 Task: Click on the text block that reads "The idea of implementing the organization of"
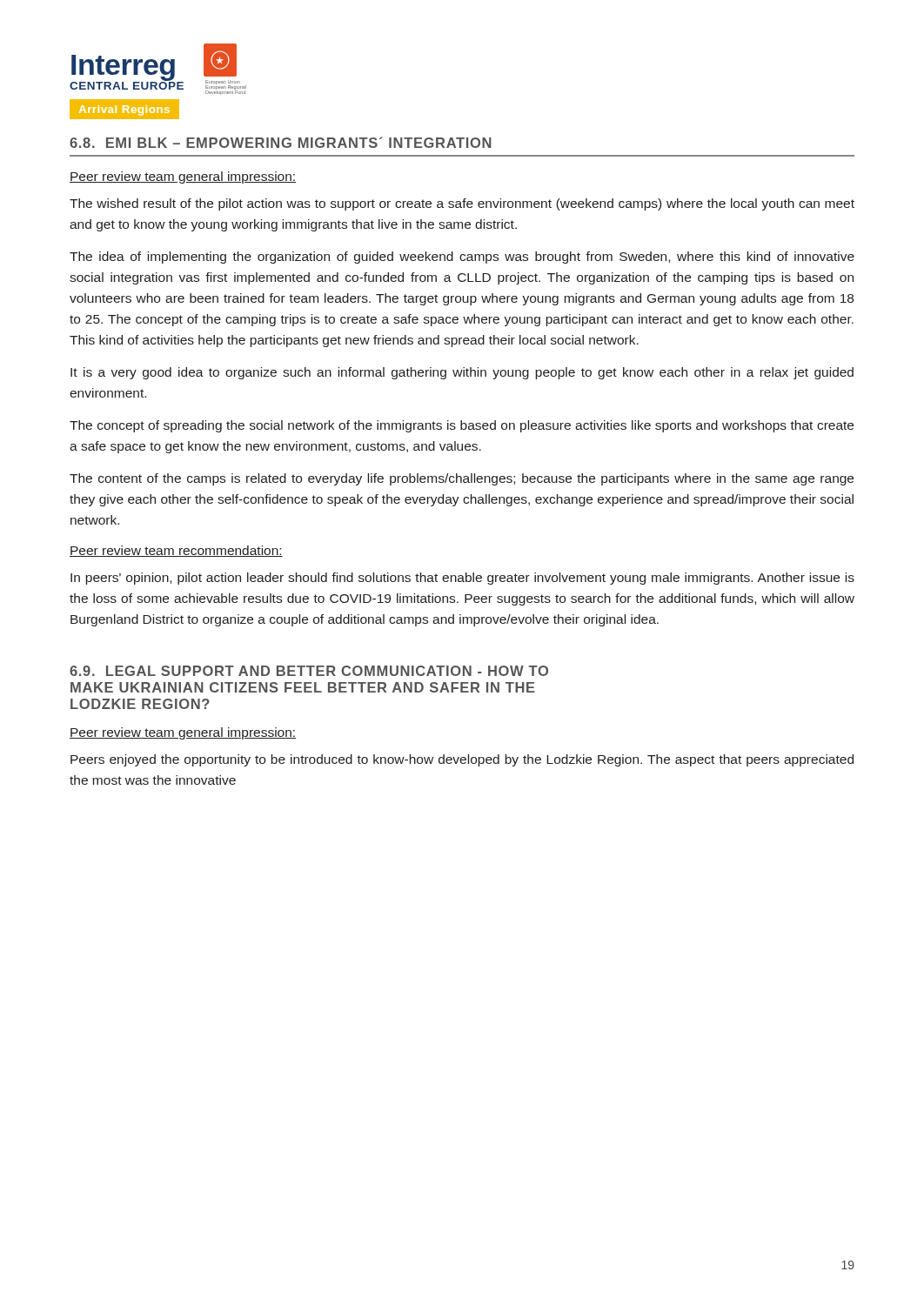462,298
